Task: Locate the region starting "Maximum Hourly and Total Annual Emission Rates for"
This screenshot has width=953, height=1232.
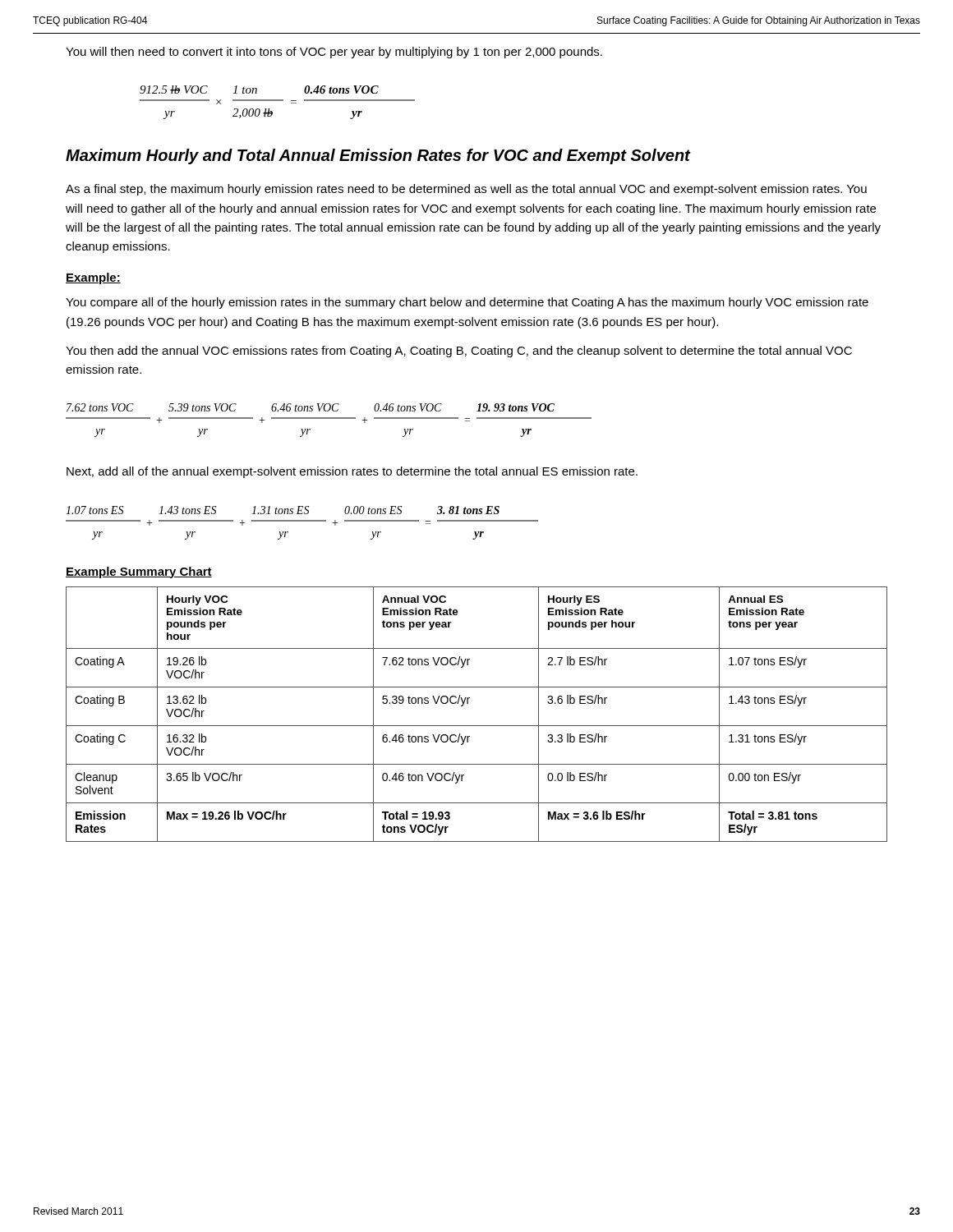Action: 378,155
